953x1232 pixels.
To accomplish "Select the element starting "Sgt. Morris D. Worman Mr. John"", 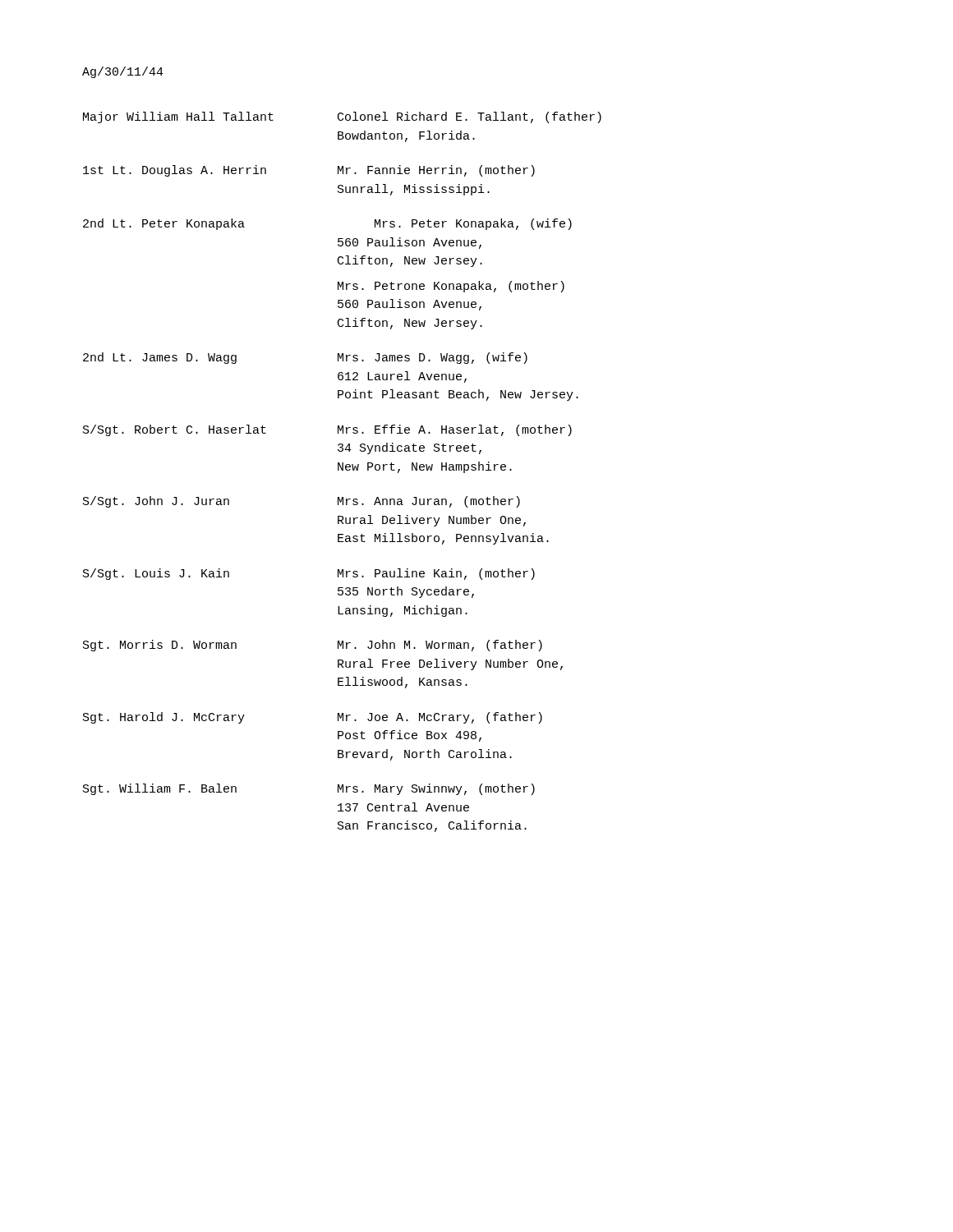I will [476, 665].
